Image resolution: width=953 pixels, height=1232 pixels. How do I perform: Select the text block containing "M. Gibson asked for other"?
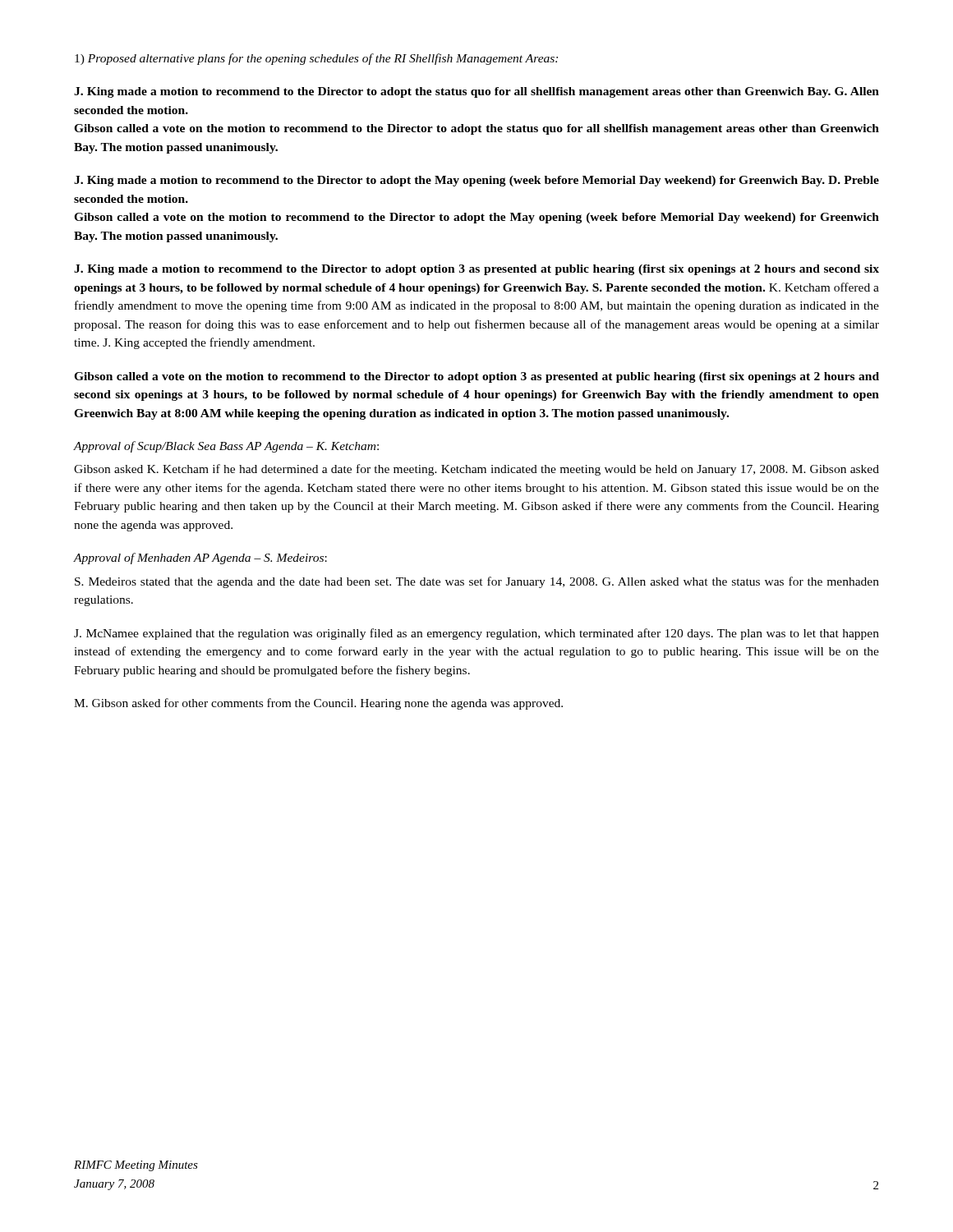click(x=476, y=703)
